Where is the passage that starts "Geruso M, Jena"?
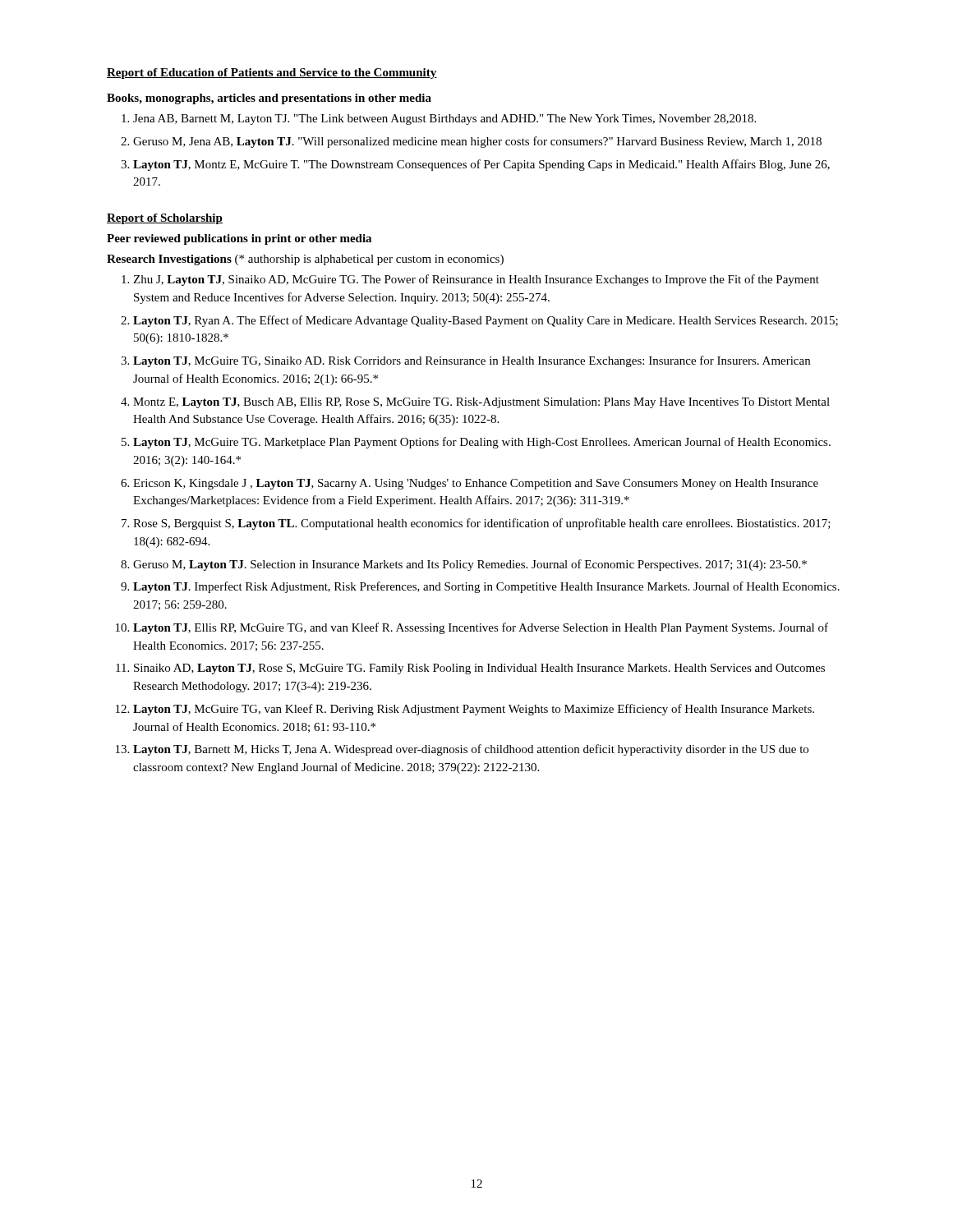 click(478, 141)
